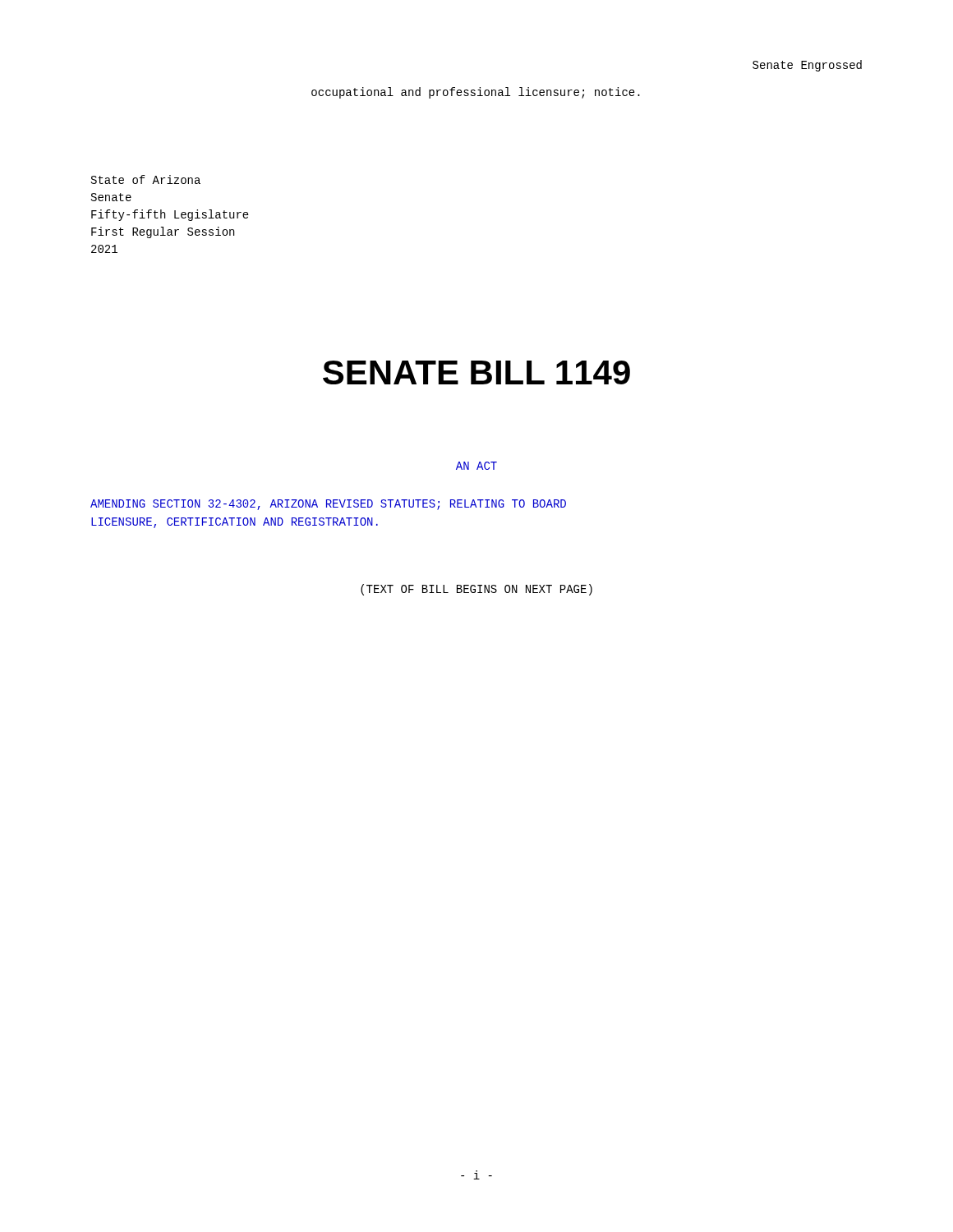Locate the text "SENATE BILL 1149"

[476, 372]
